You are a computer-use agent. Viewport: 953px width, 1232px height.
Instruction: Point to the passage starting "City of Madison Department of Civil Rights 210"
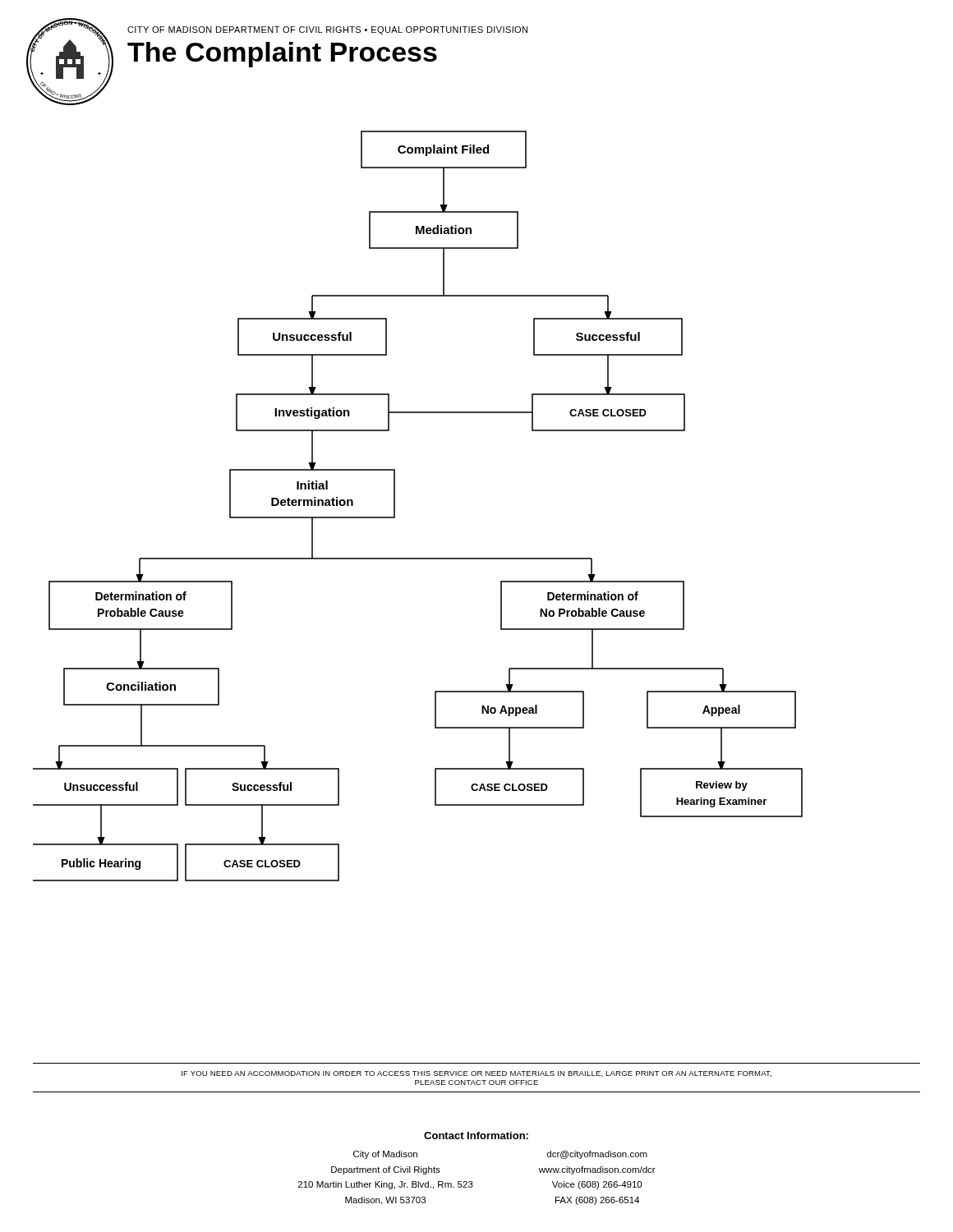click(385, 1177)
